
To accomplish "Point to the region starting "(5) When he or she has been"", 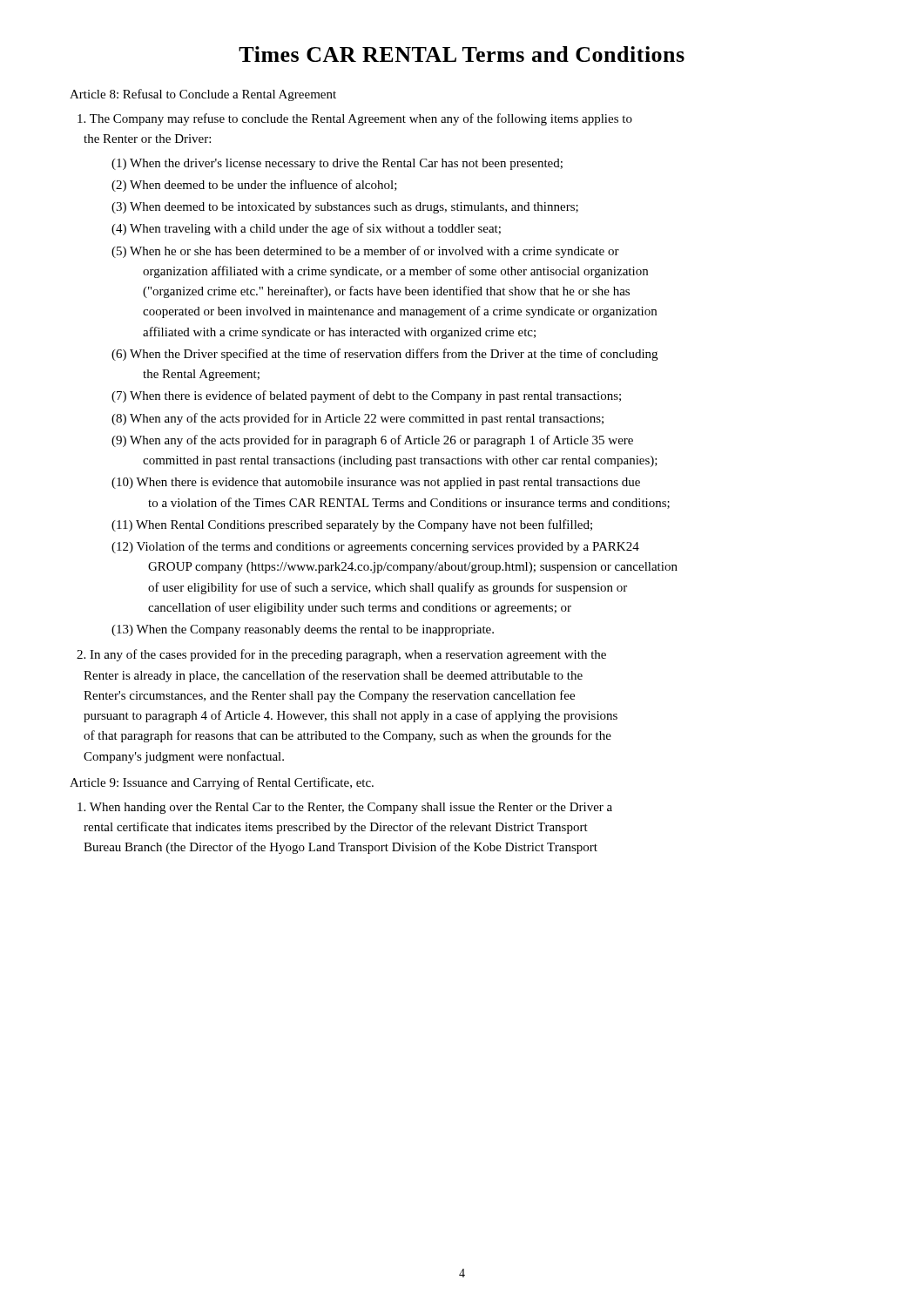I will 384,293.
